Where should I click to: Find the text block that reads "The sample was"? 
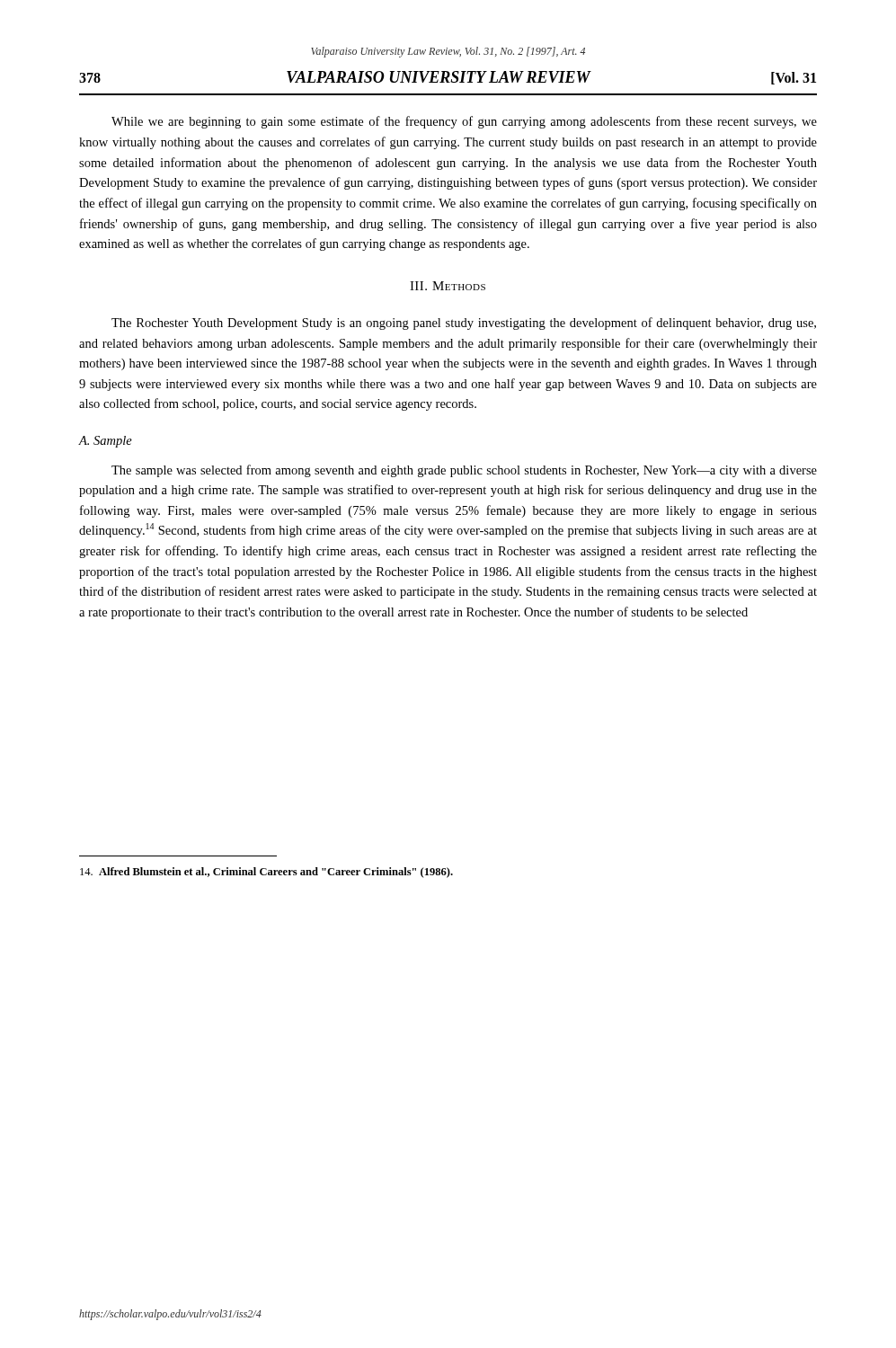tap(448, 541)
